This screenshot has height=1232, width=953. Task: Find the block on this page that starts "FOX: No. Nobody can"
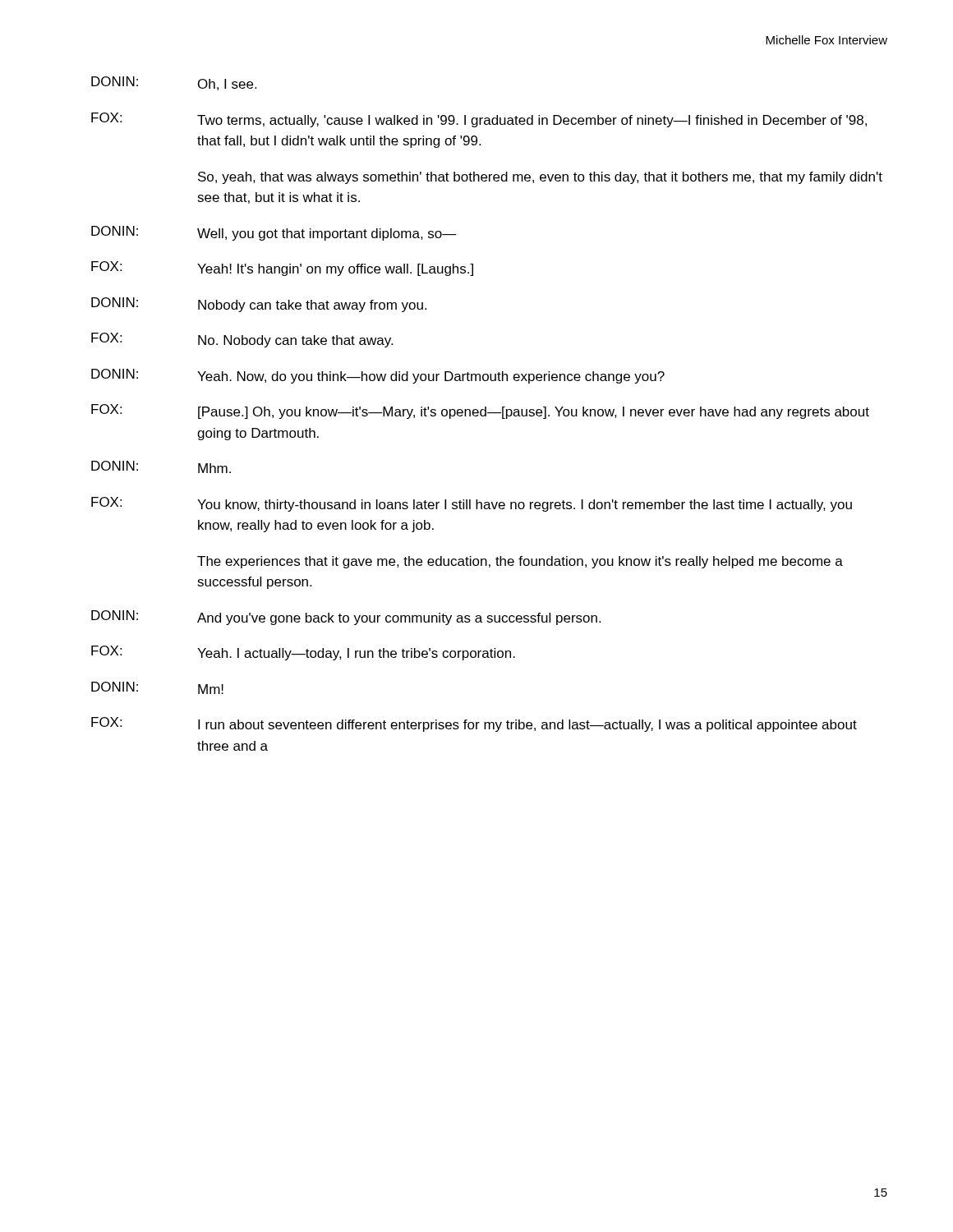(242, 340)
